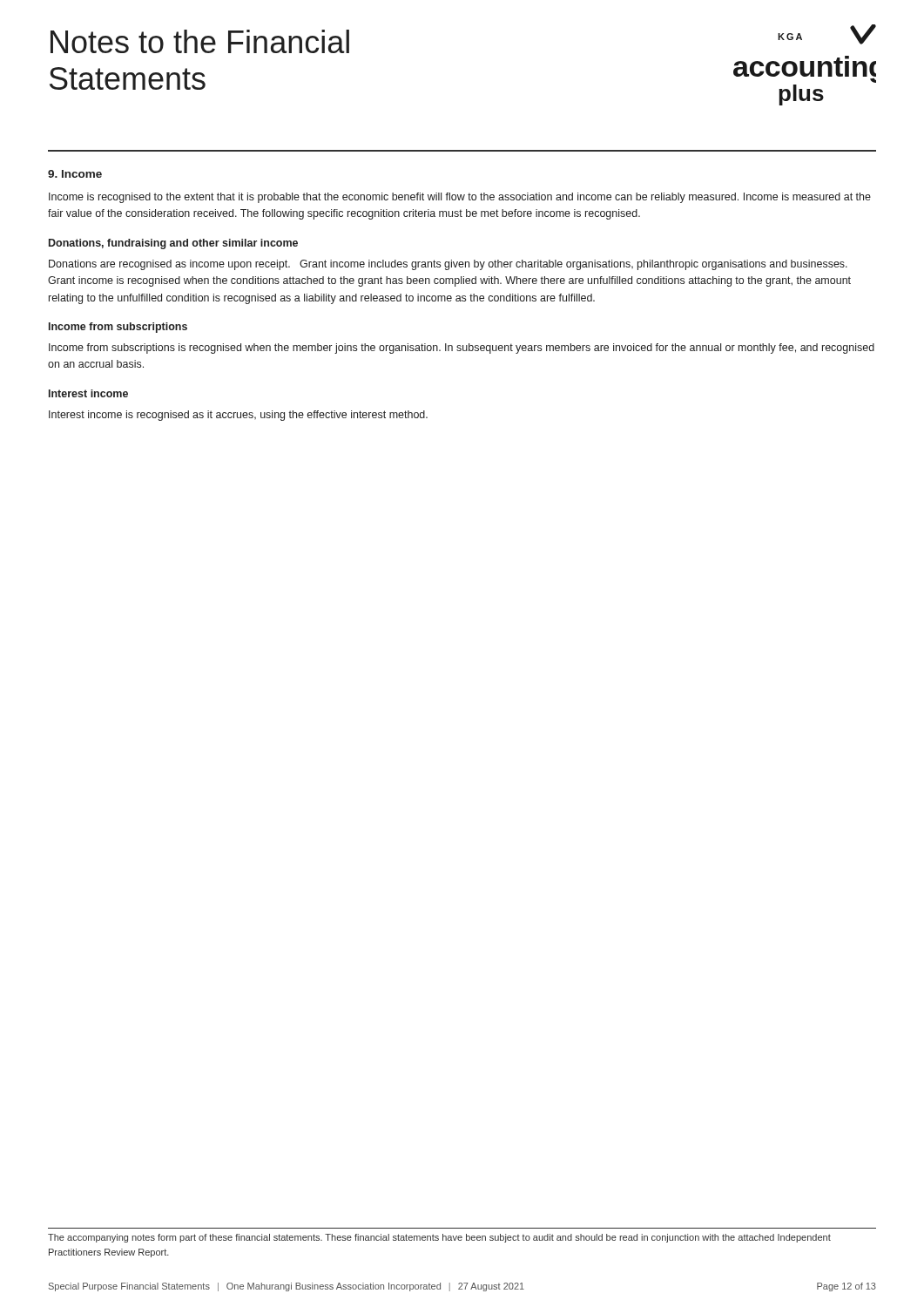
Task: Select the passage starting "The accompanying notes form part of"
Action: (x=439, y=1245)
